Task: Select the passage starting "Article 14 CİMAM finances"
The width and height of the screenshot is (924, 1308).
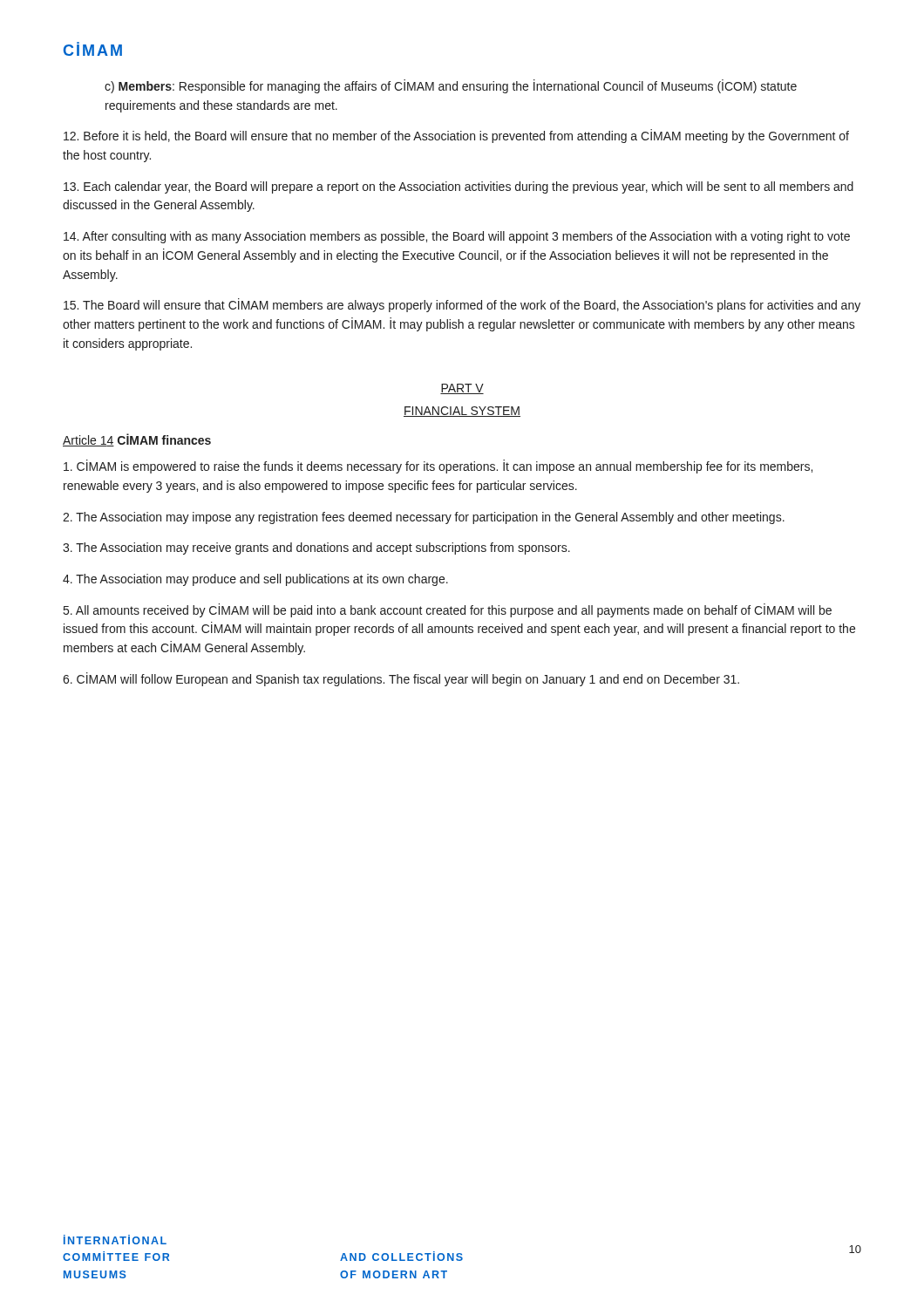Action: click(x=137, y=441)
